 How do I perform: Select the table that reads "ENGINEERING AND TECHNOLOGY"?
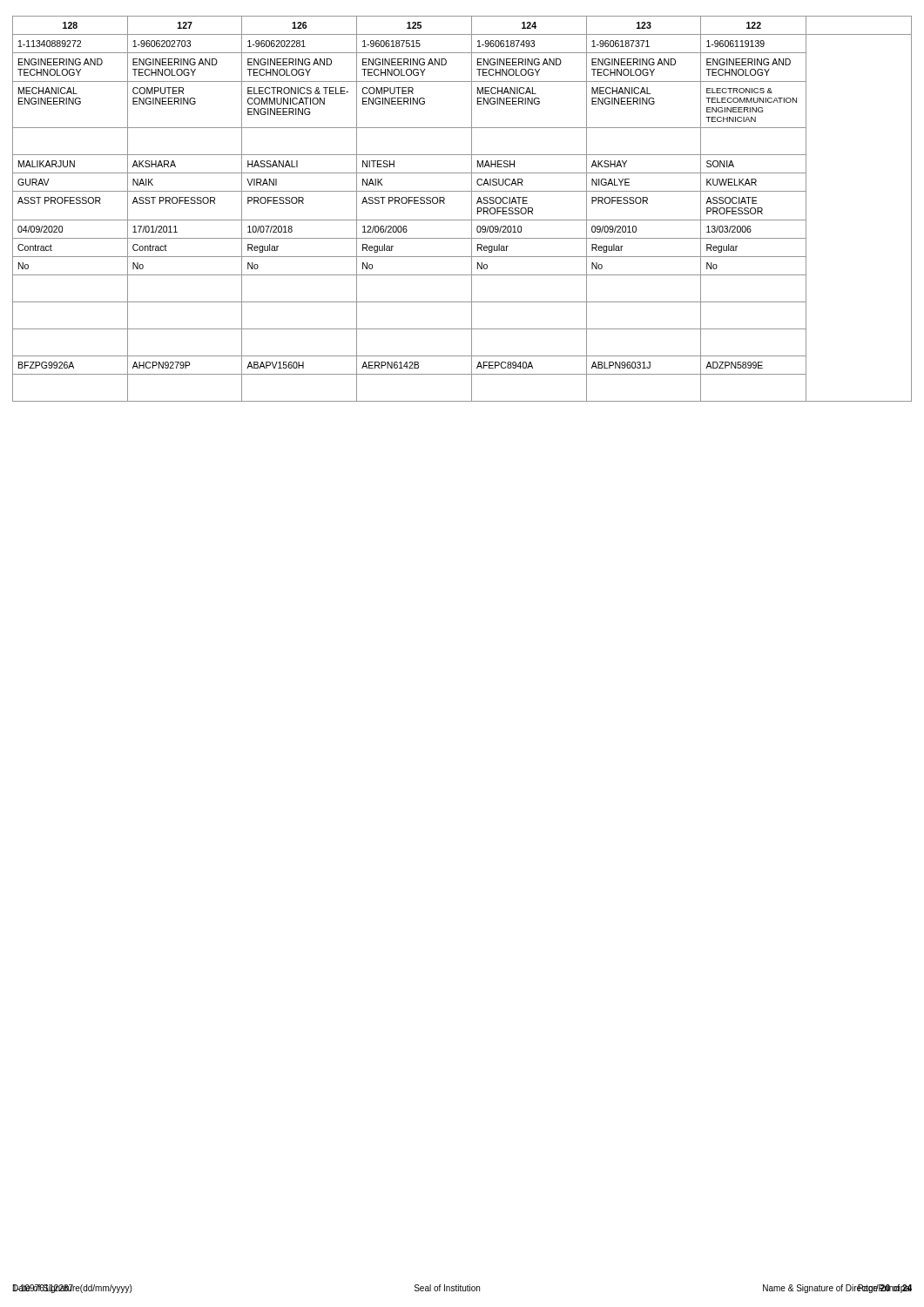462,209
